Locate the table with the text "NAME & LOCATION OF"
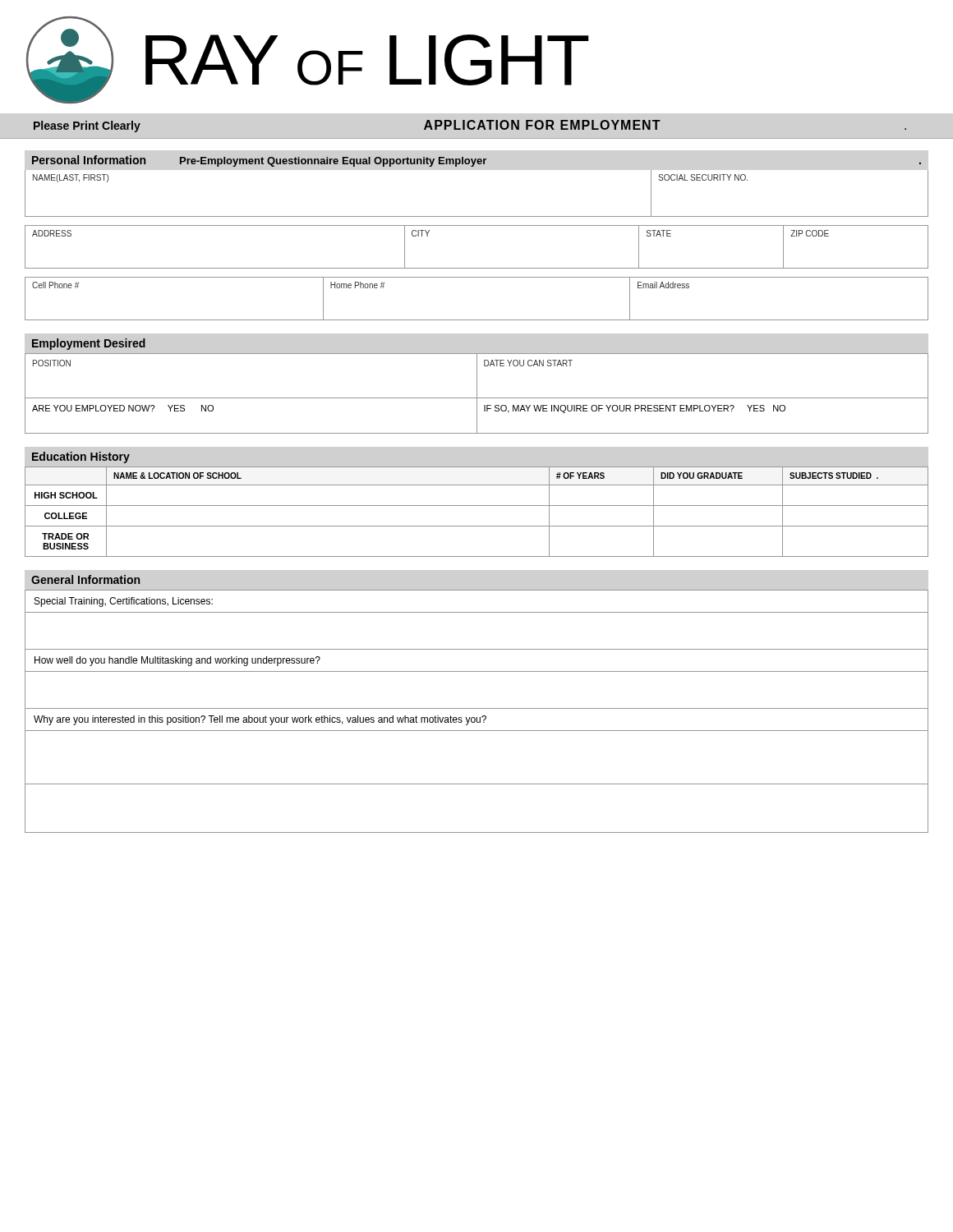953x1232 pixels. pos(476,512)
